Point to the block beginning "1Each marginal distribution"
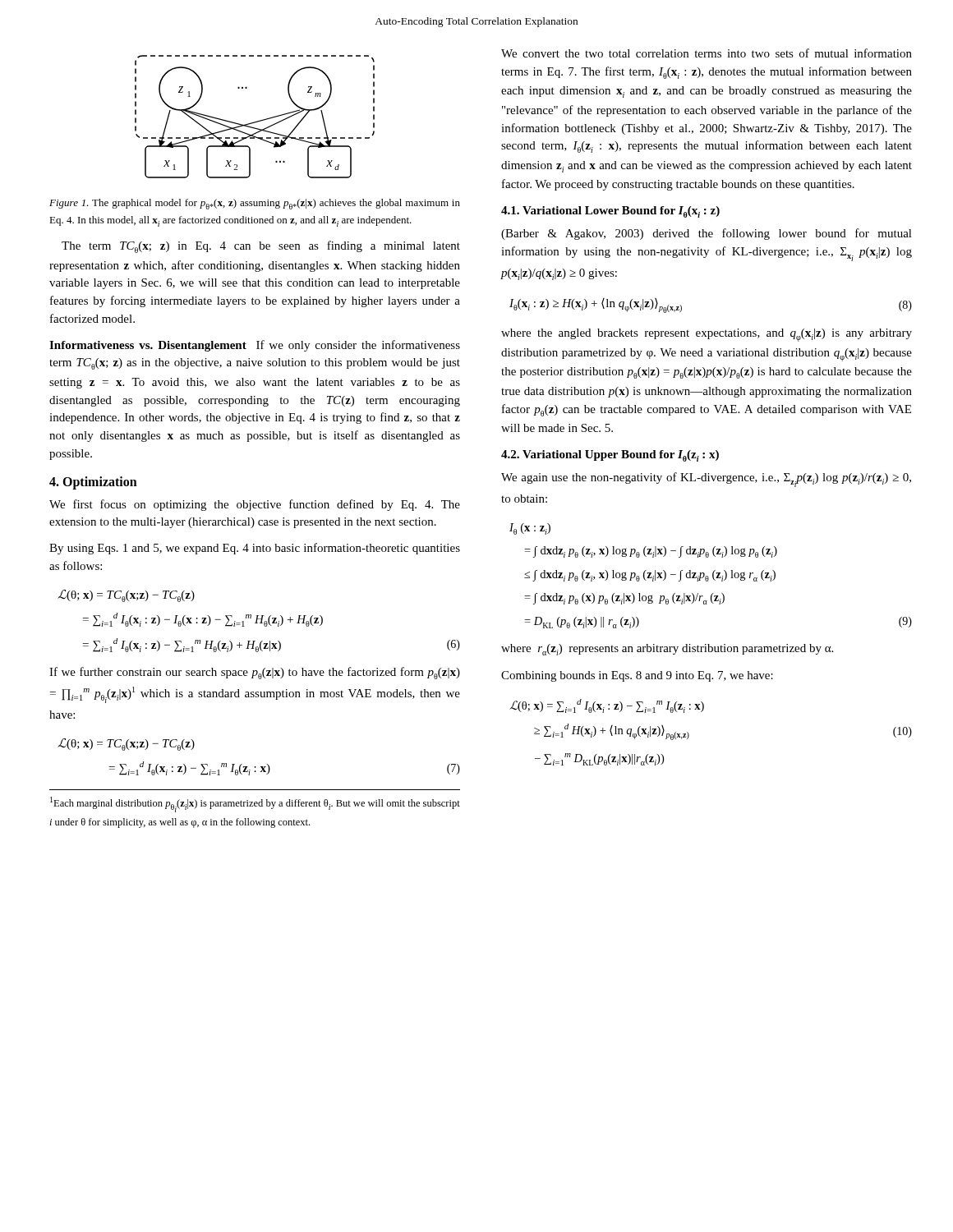 [x=255, y=811]
